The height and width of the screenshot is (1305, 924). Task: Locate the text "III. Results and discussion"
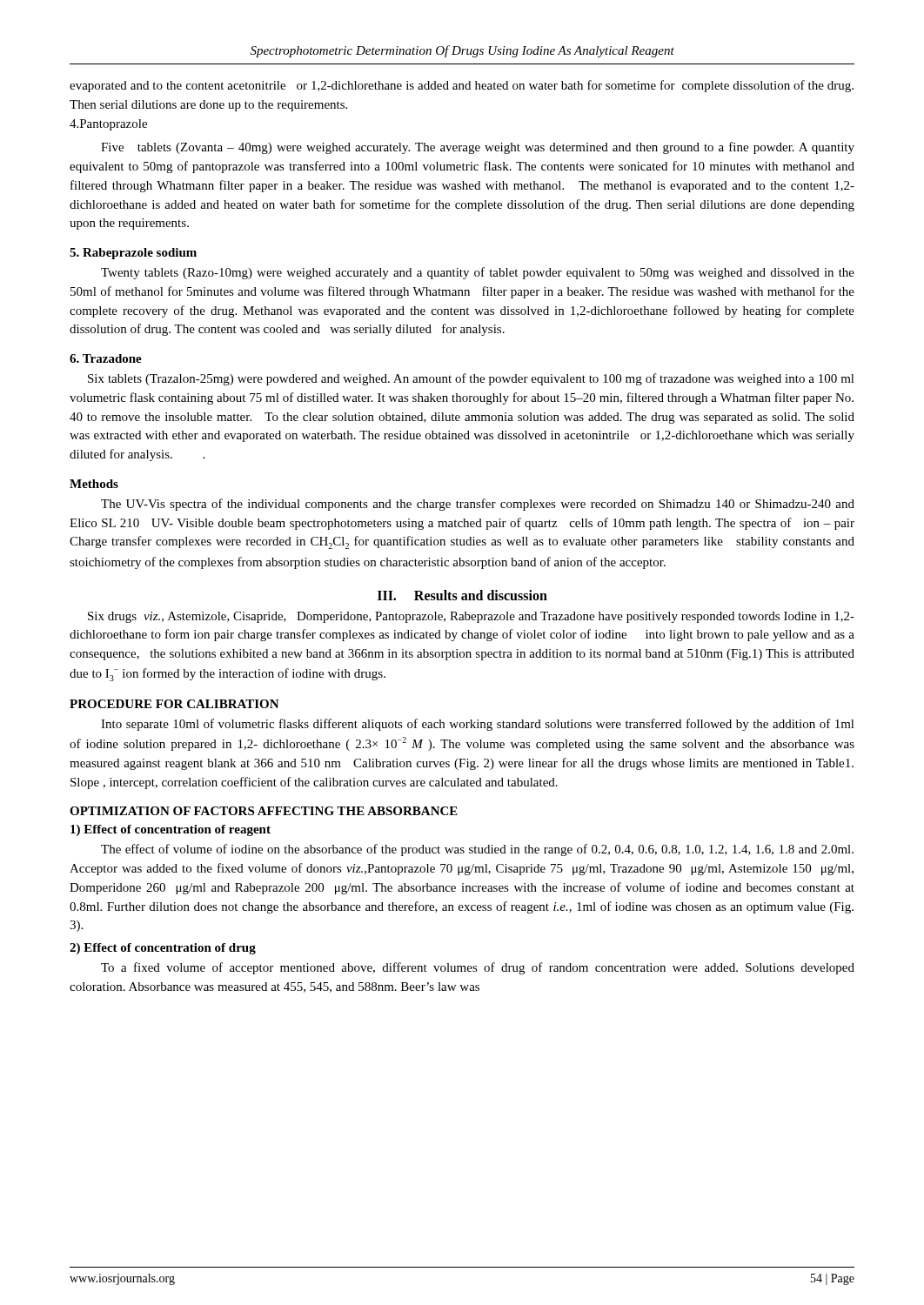(x=462, y=595)
